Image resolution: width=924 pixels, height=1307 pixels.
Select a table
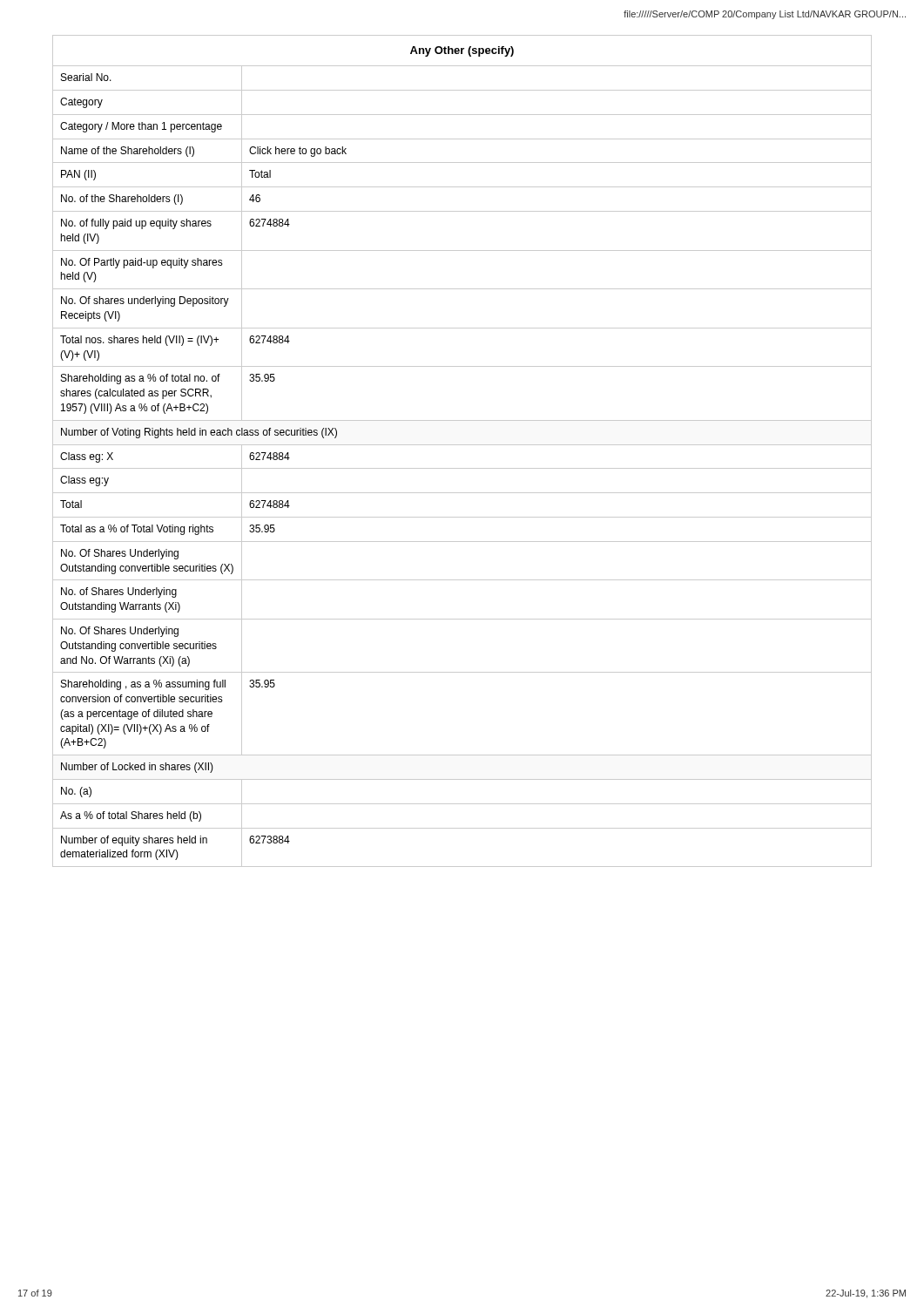click(x=462, y=451)
